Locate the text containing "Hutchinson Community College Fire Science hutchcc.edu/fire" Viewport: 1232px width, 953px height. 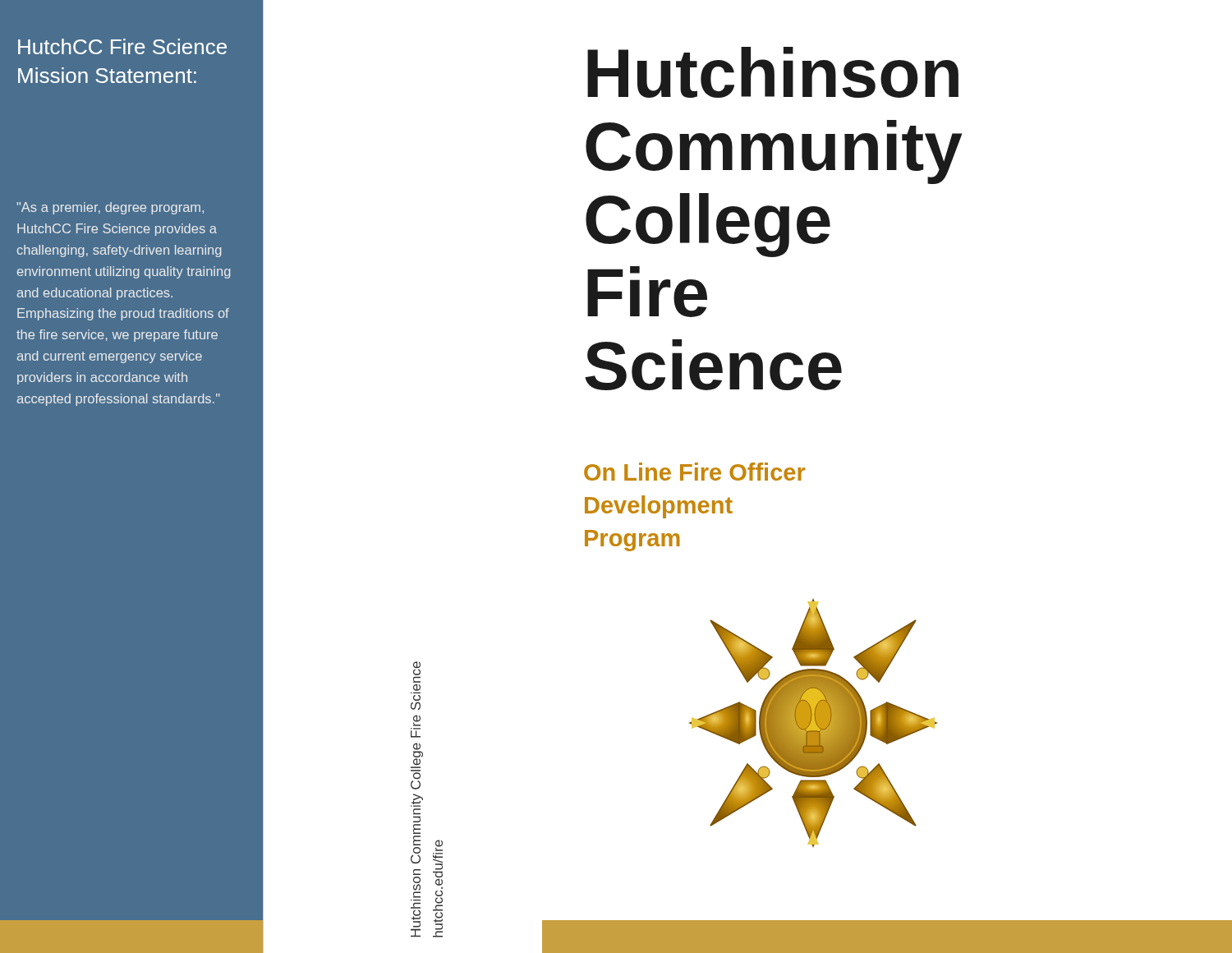point(427,799)
